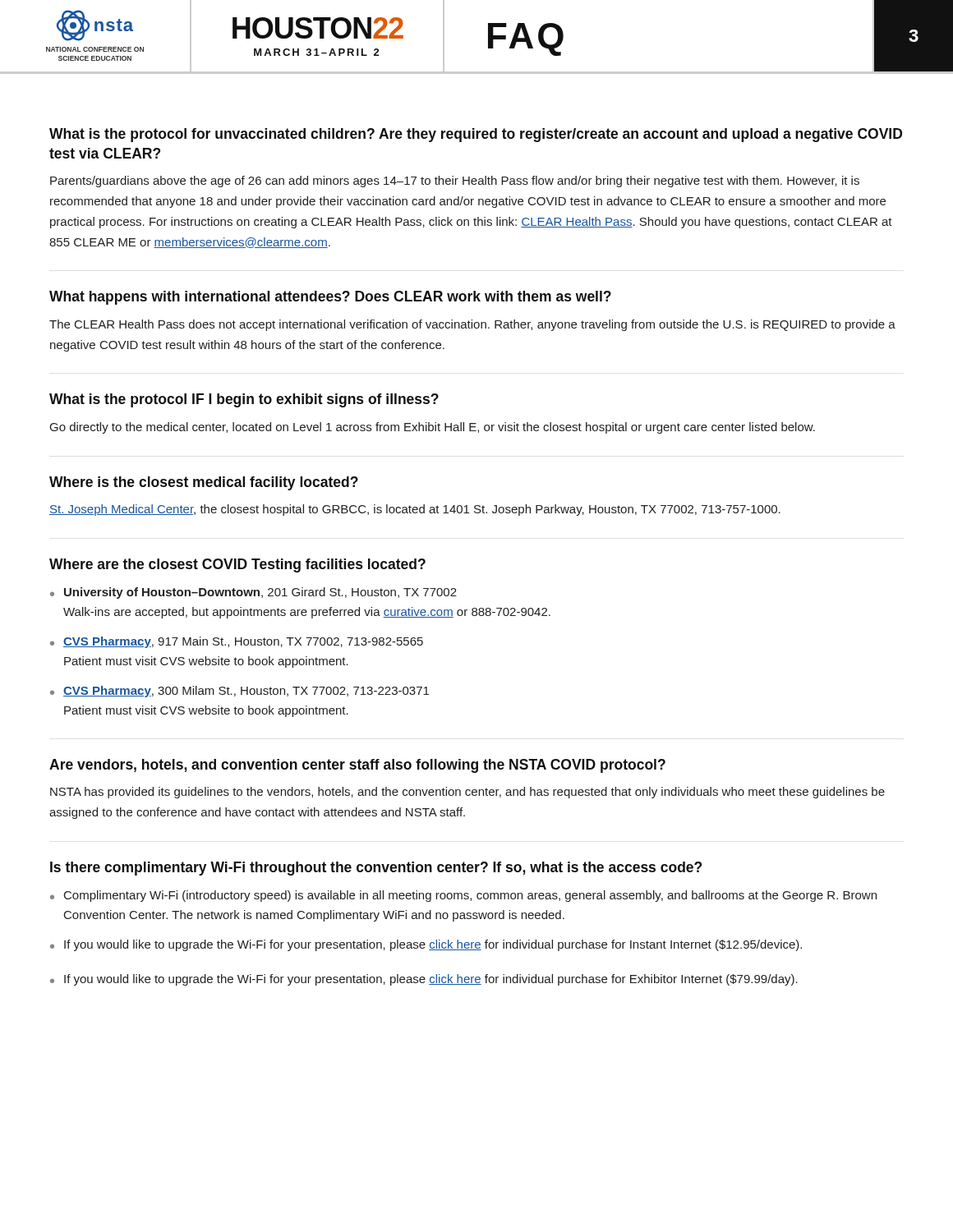Click on the text block that says "NSTA has provided its guidelines to the vendors,"

pos(467,802)
